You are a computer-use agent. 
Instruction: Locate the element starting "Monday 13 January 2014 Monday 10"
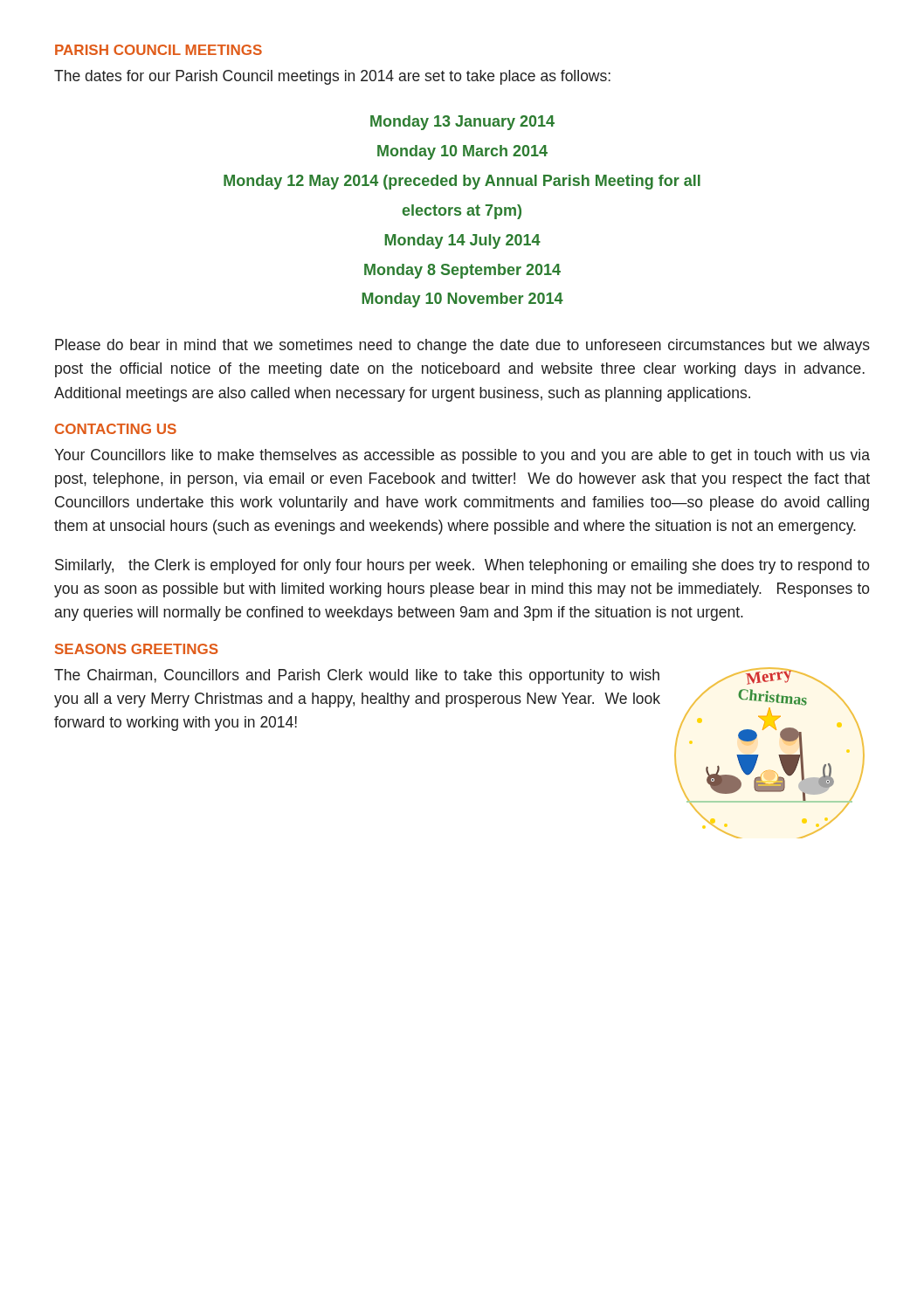[x=462, y=211]
